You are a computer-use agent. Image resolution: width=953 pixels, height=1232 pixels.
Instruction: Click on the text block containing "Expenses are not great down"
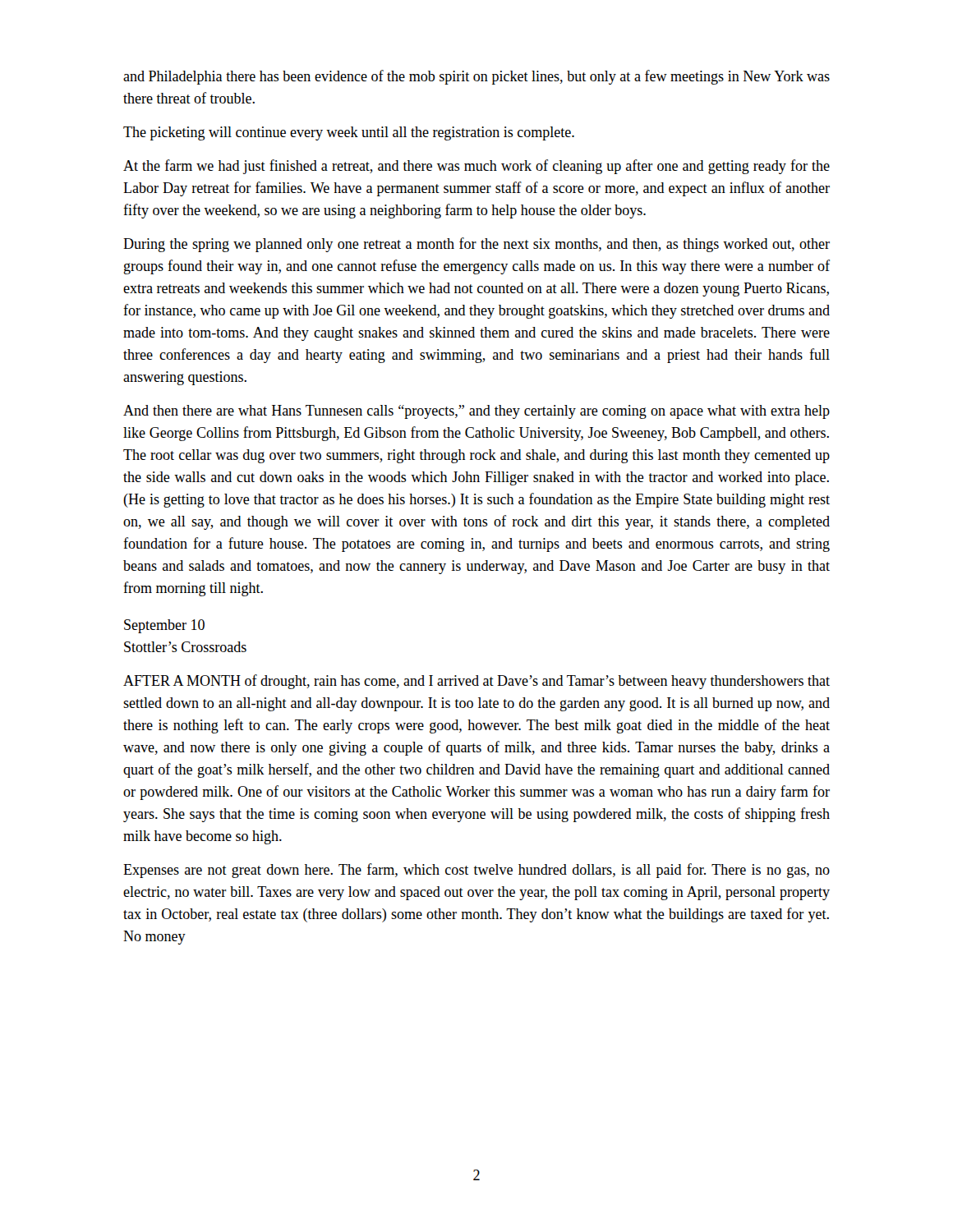[x=476, y=903]
